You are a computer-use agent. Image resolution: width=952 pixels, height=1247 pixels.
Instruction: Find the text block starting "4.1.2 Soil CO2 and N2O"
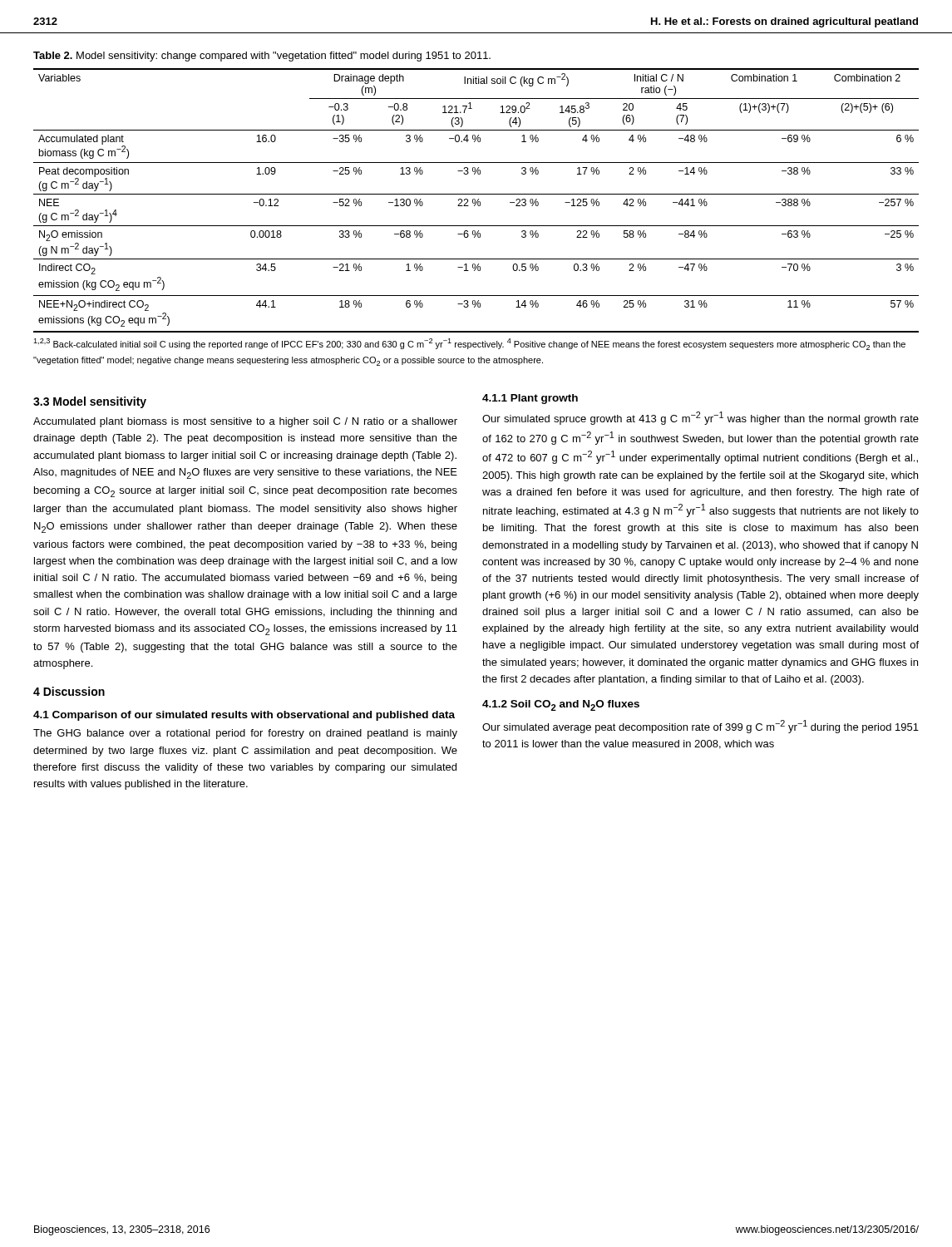[561, 705]
